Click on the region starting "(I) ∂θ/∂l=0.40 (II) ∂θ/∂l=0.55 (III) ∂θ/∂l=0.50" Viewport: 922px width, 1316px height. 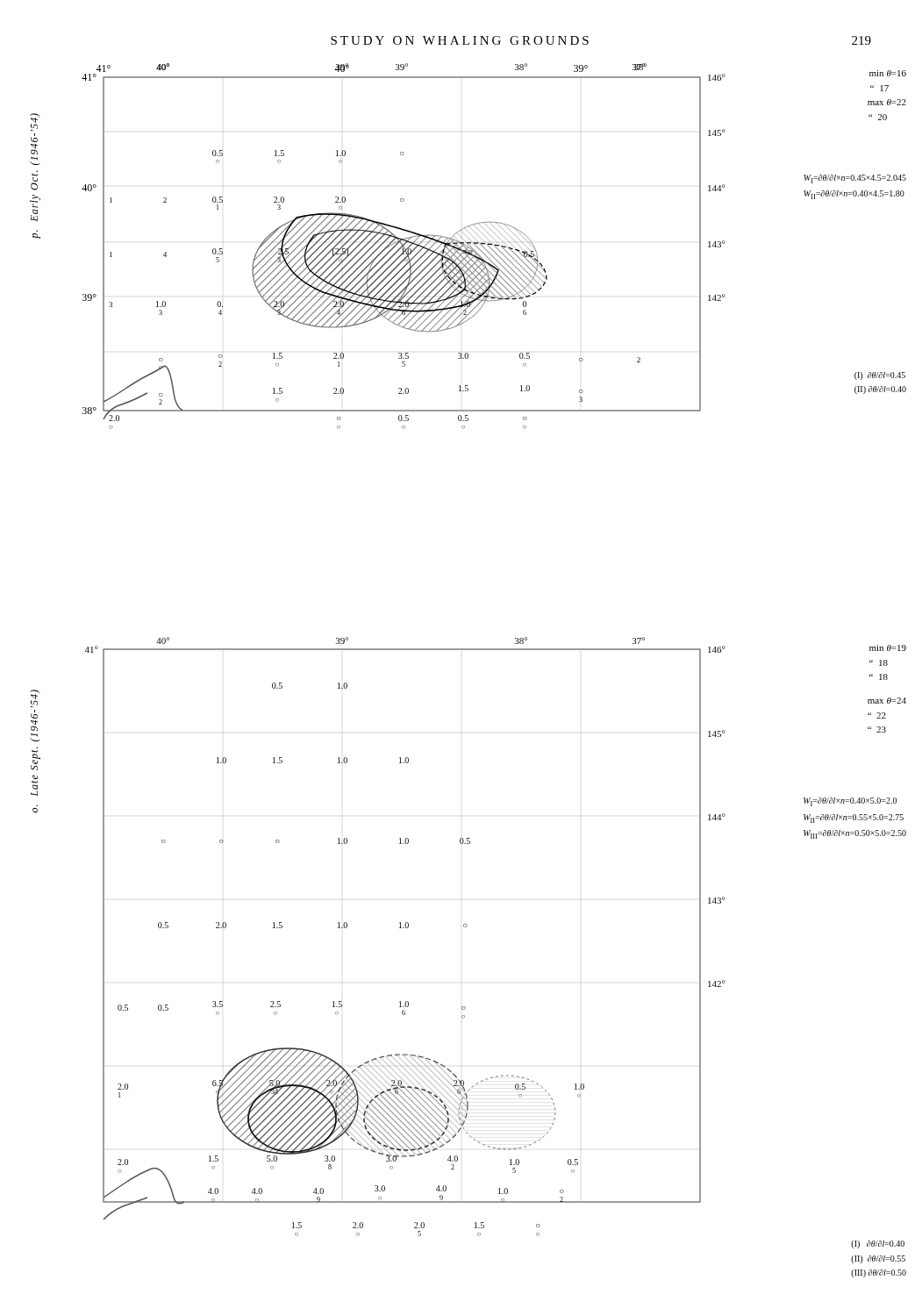pyautogui.click(x=879, y=1258)
